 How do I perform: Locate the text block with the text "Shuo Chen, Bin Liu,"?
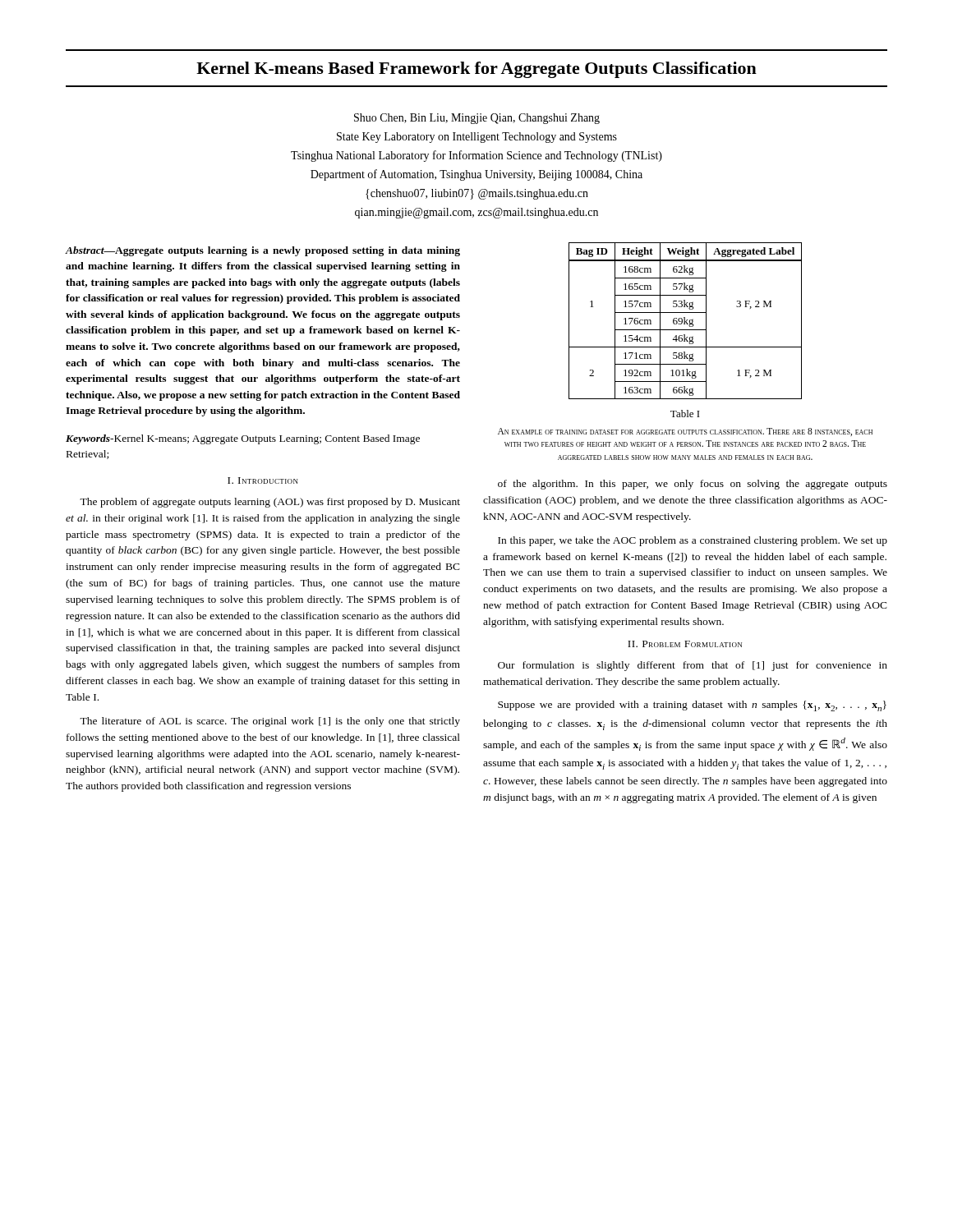(x=476, y=165)
